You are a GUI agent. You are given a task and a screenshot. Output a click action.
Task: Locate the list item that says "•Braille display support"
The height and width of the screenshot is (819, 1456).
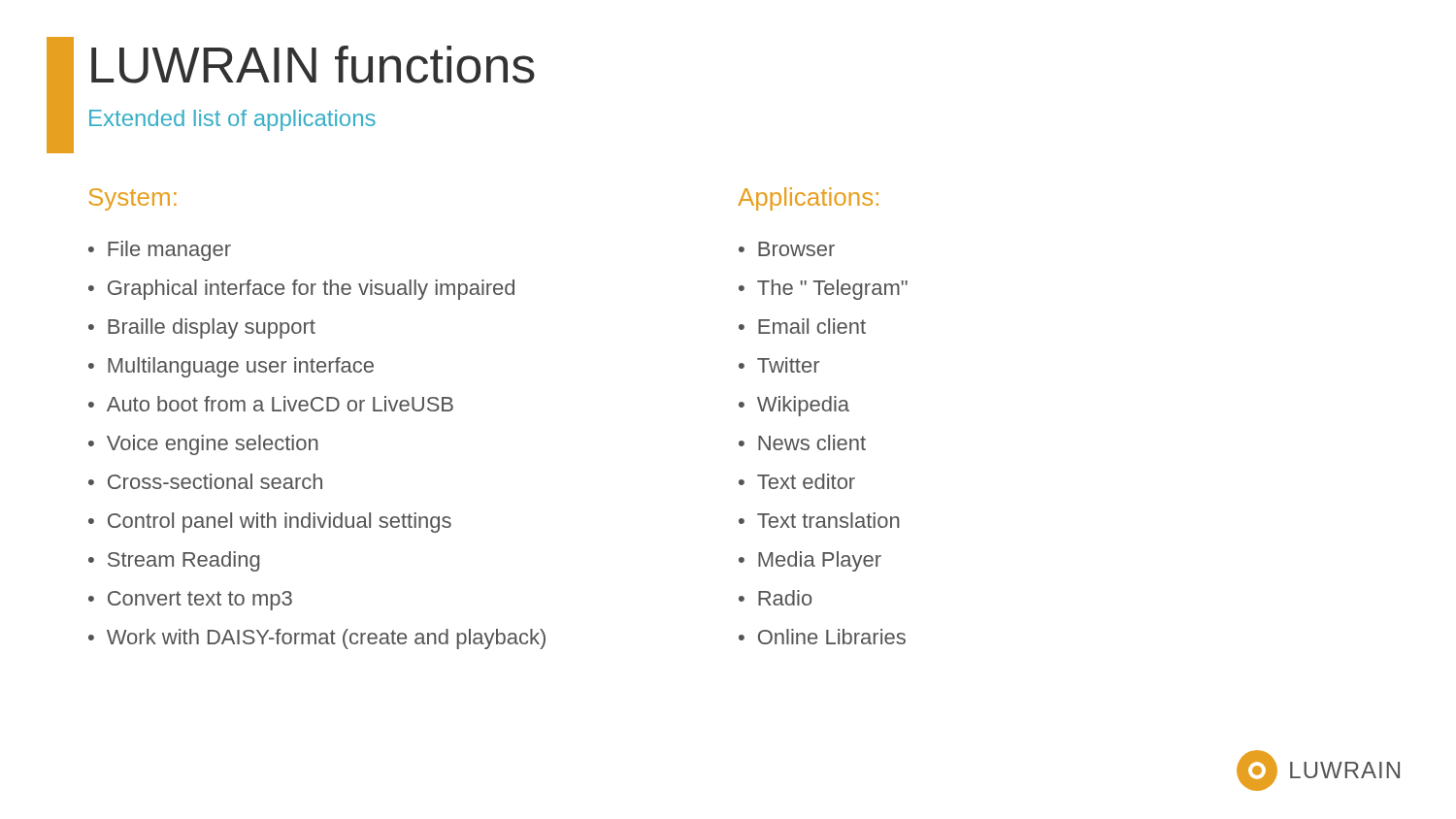click(x=201, y=327)
